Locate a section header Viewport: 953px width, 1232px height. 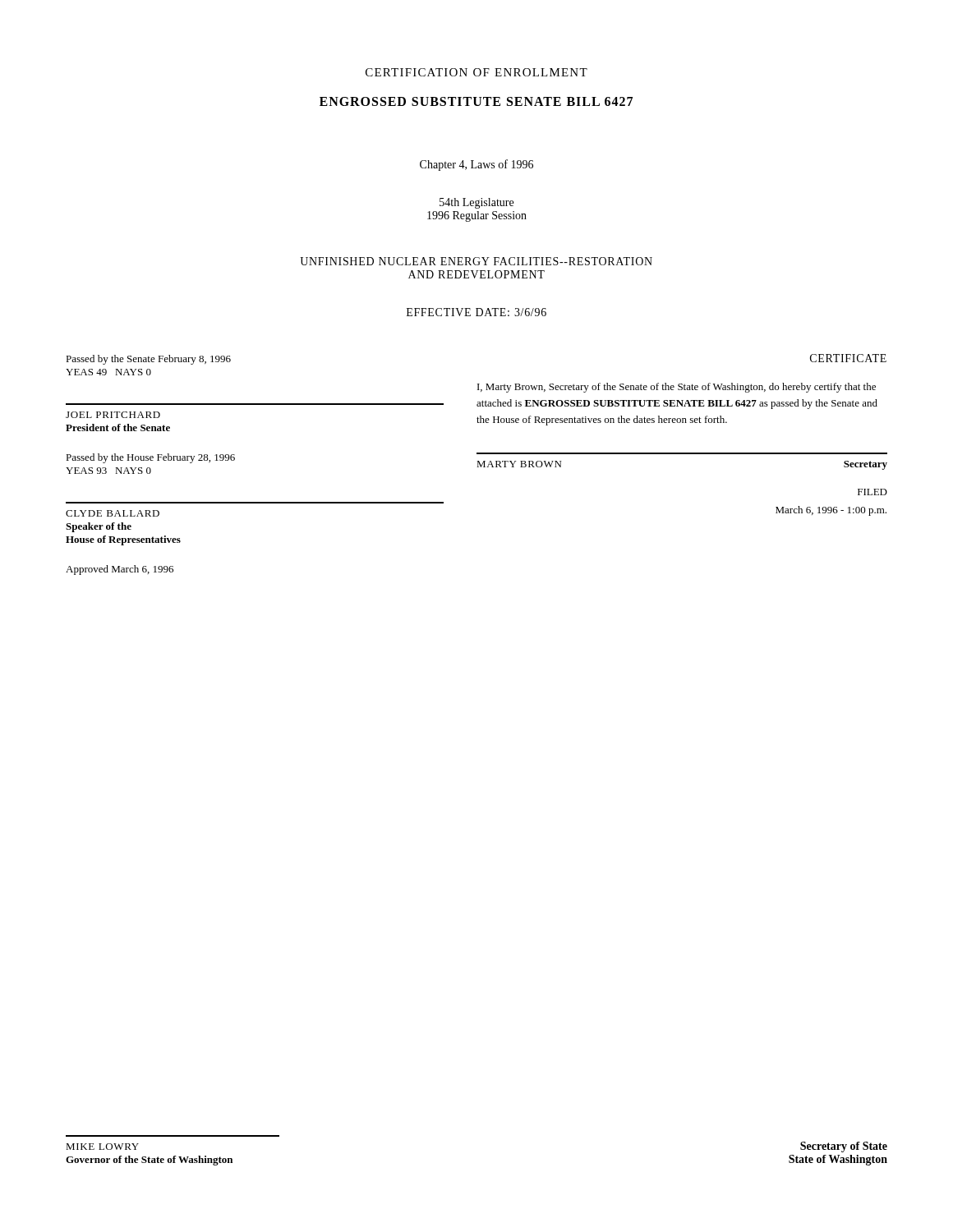tap(476, 268)
